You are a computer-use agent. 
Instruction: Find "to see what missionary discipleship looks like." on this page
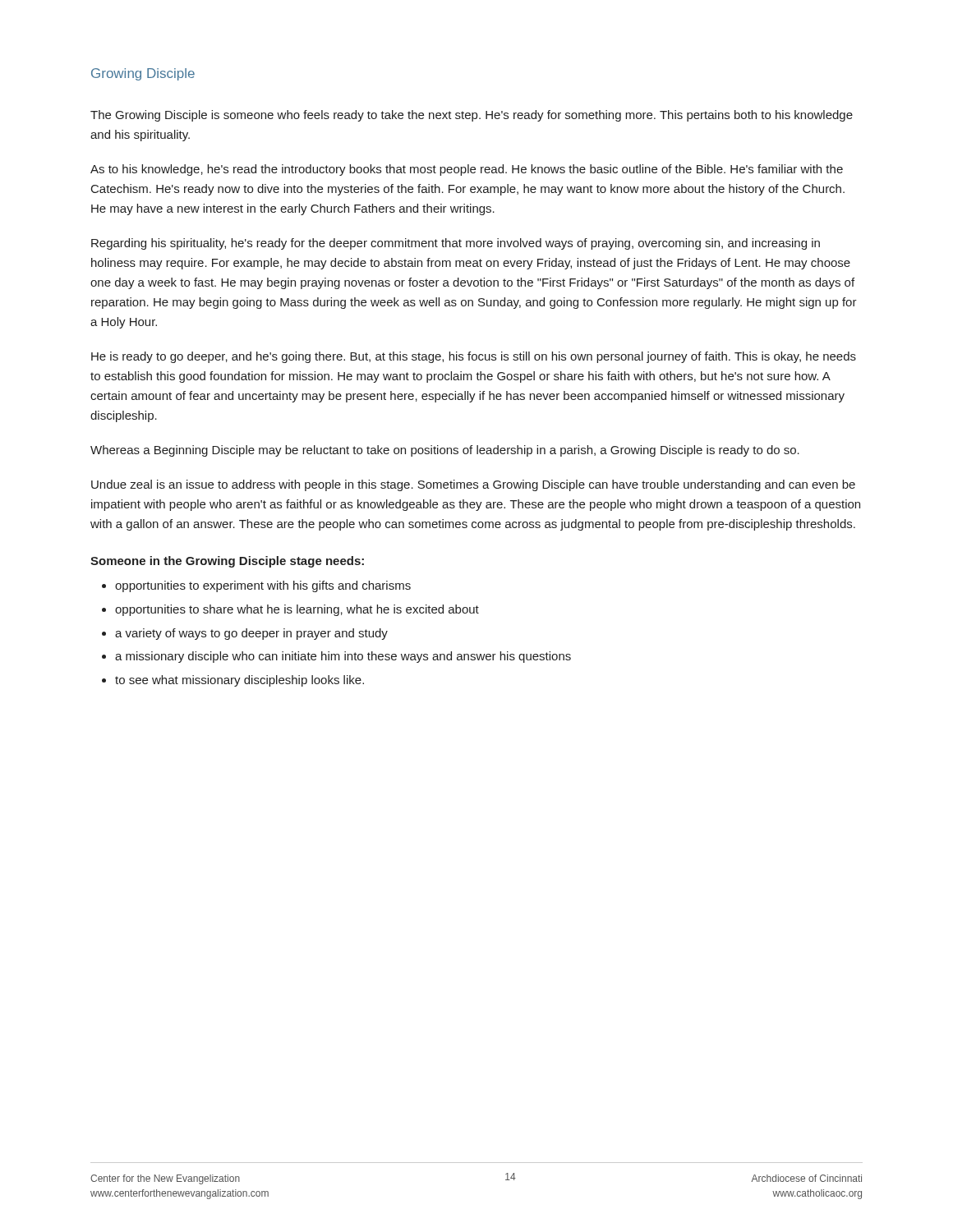pyautogui.click(x=240, y=680)
